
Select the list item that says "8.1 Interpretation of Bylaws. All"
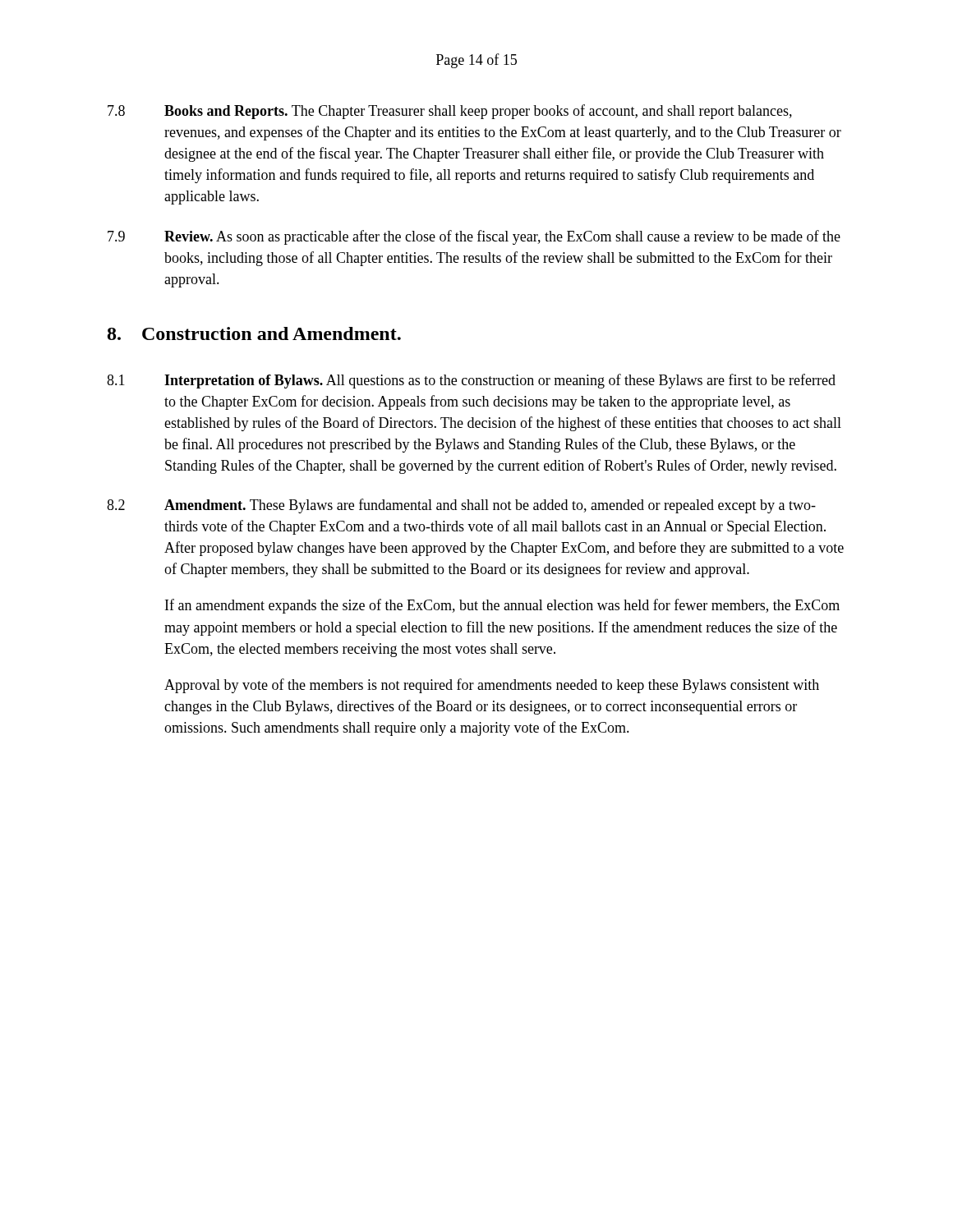pos(476,423)
